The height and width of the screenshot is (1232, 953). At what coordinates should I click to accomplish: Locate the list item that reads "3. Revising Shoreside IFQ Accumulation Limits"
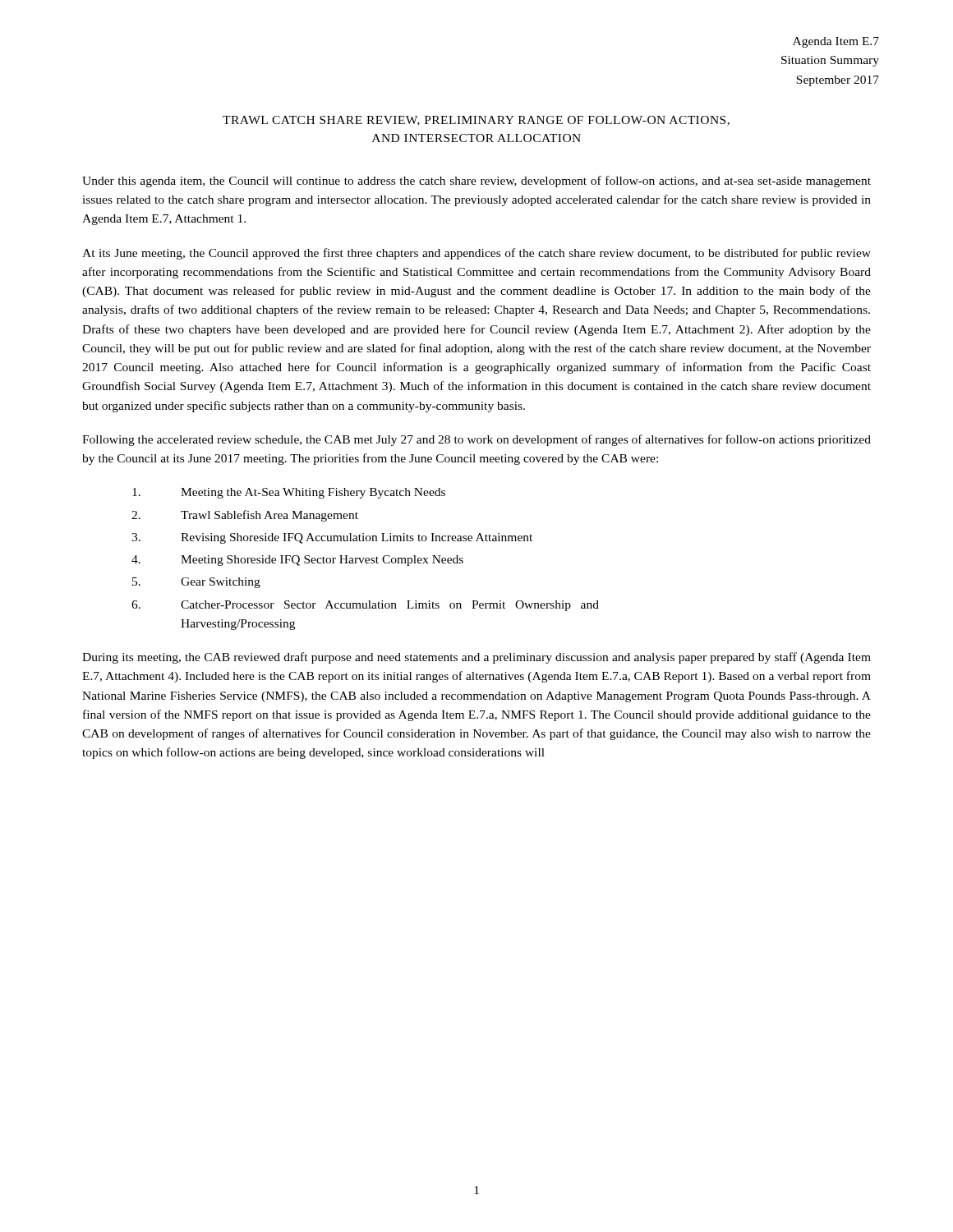[x=476, y=537]
